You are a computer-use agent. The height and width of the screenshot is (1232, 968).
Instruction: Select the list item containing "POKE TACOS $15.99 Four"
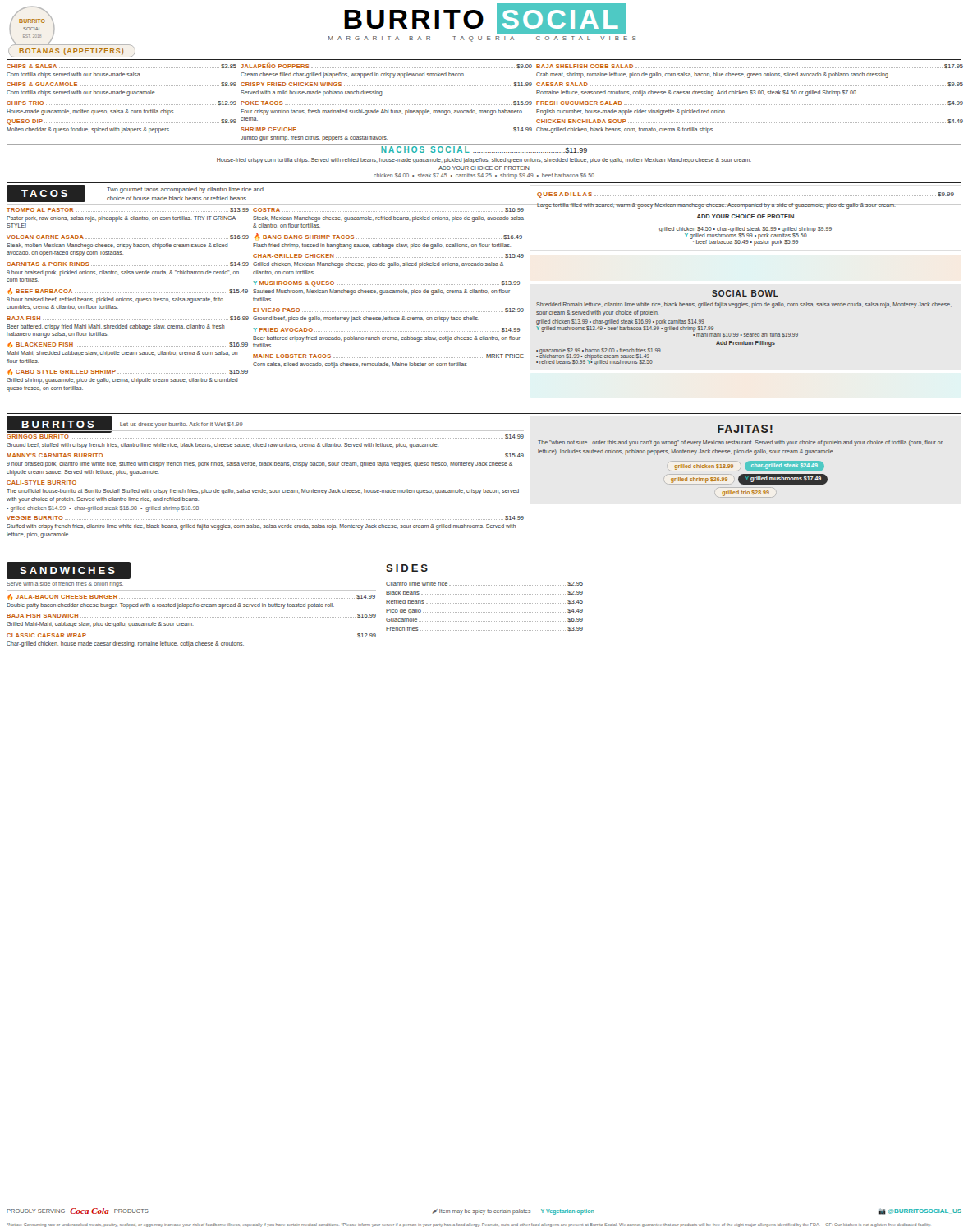click(386, 111)
